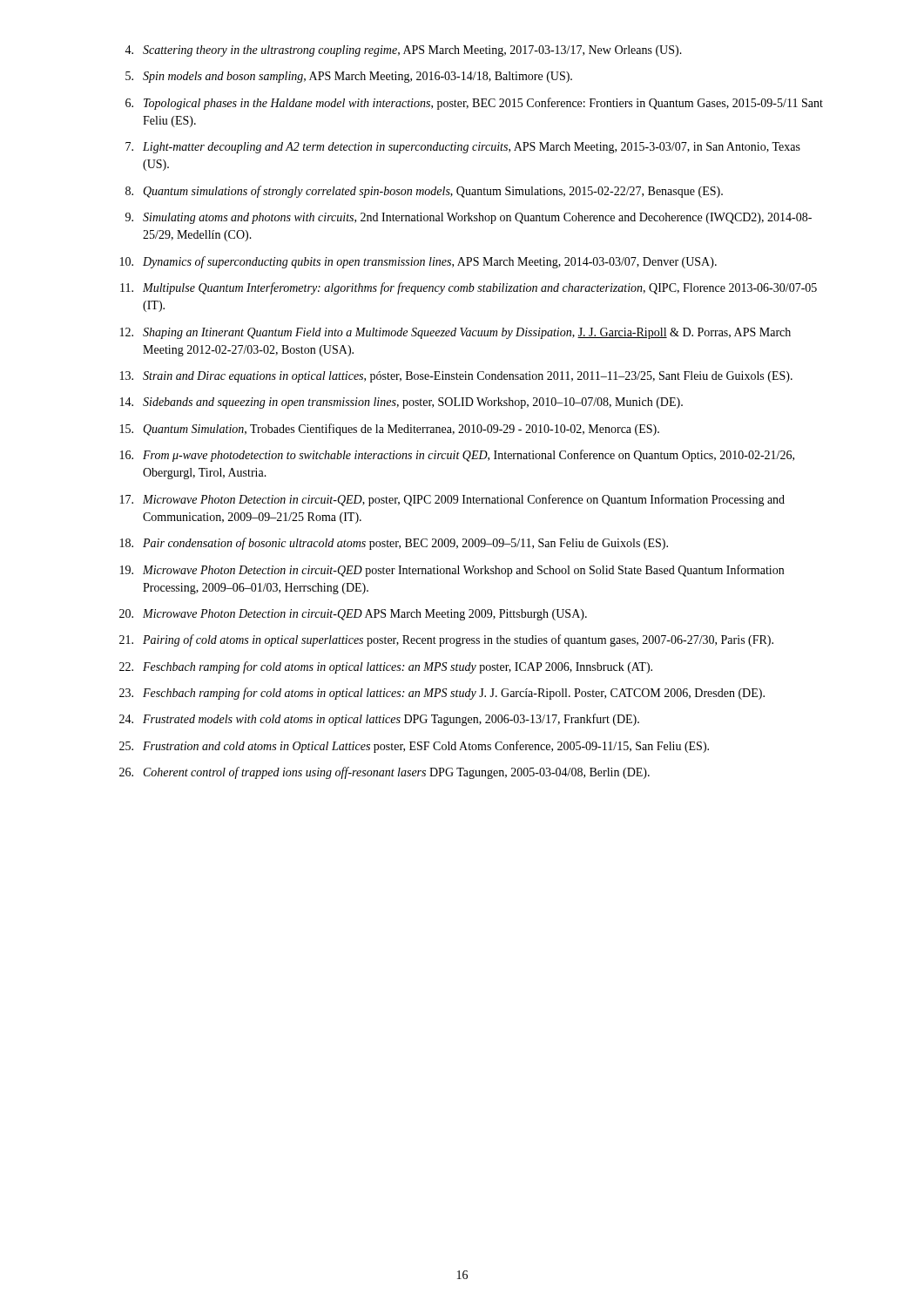This screenshot has height=1307, width=924.
Task: Point to the block beginning "21. Pairing of cold atoms in"
Action: 462,641
